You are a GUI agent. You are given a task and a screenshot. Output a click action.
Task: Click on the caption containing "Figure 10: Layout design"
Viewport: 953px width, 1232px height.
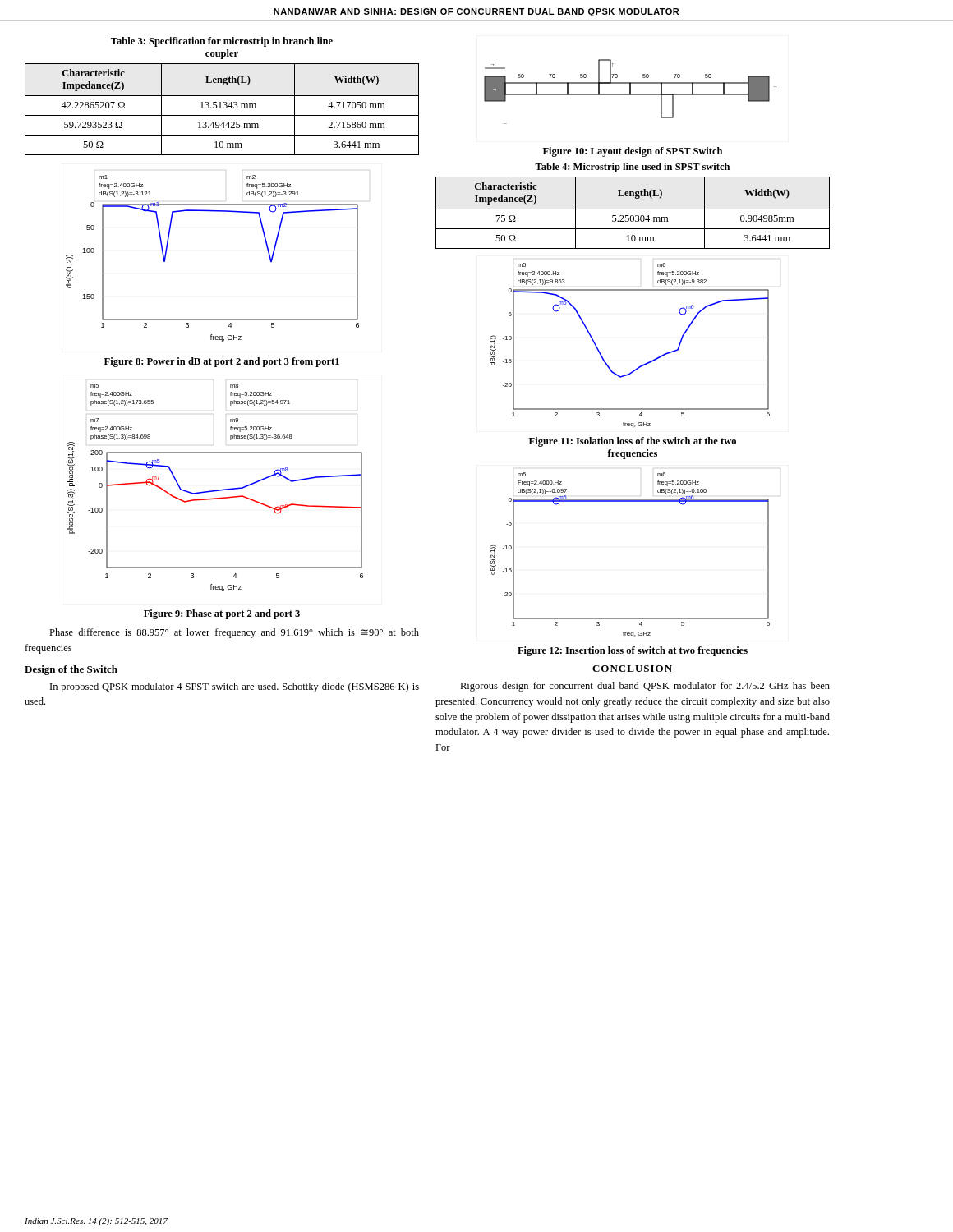point(633,151)
